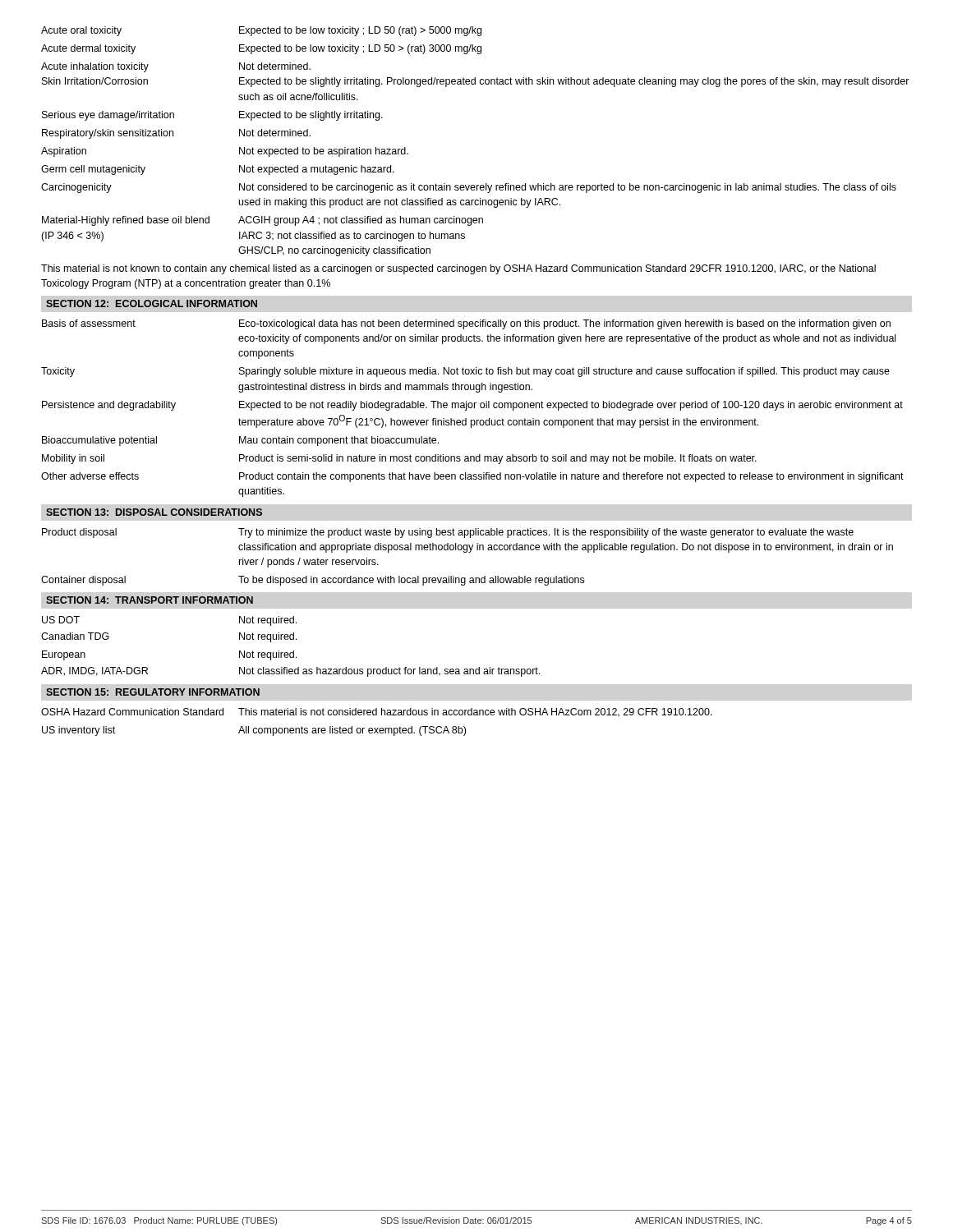Image resolution: width=953 pixels, height=1232 pixels.
Task: Locate the block of text that opens with "Other adverse effects Product contain the components that"
Action: 476,484
